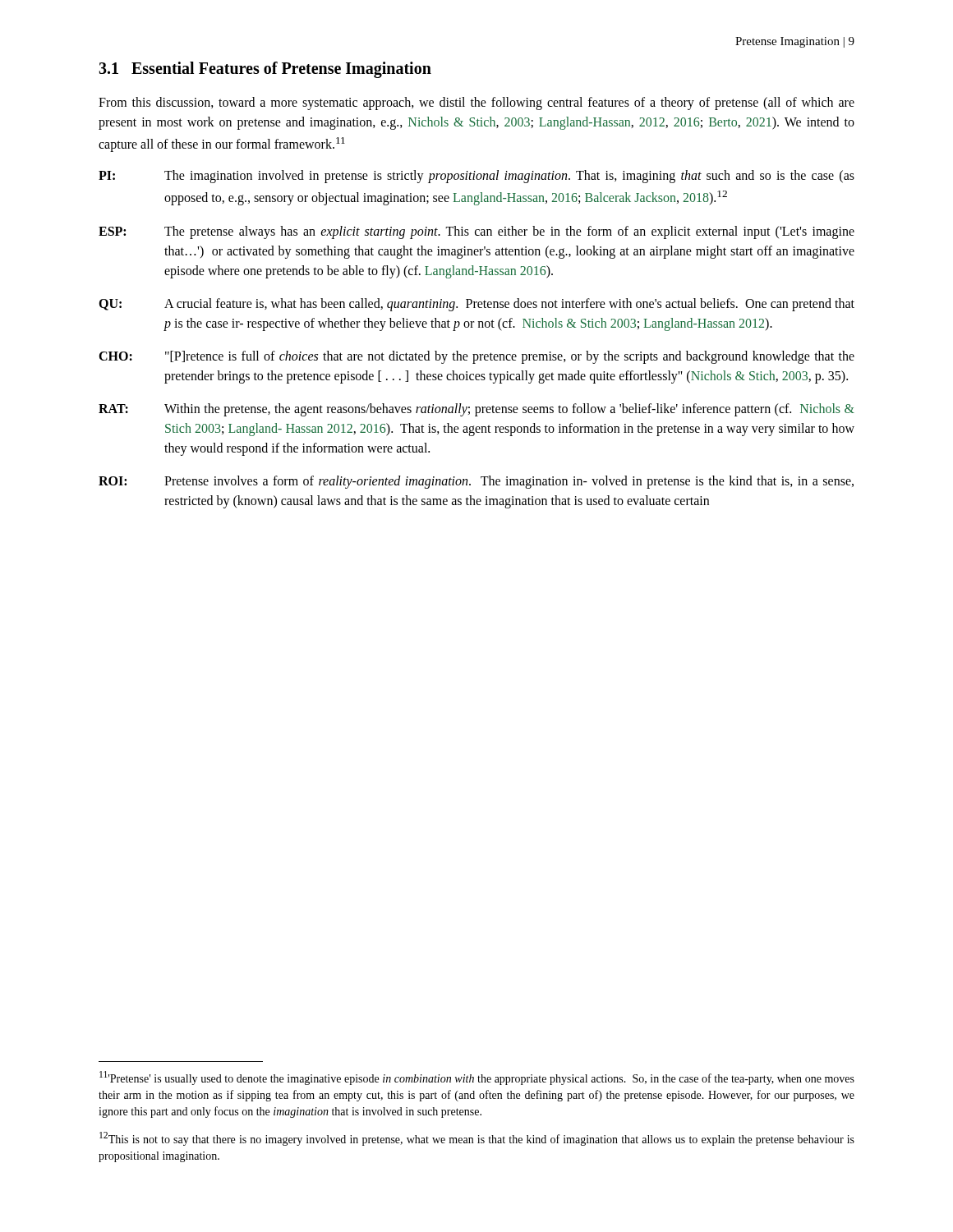
Task: Click the passage that begins "11'Pretense' is usually used to denote the imaginative"
Action: pyautogui.click(x=476, y=1094)
